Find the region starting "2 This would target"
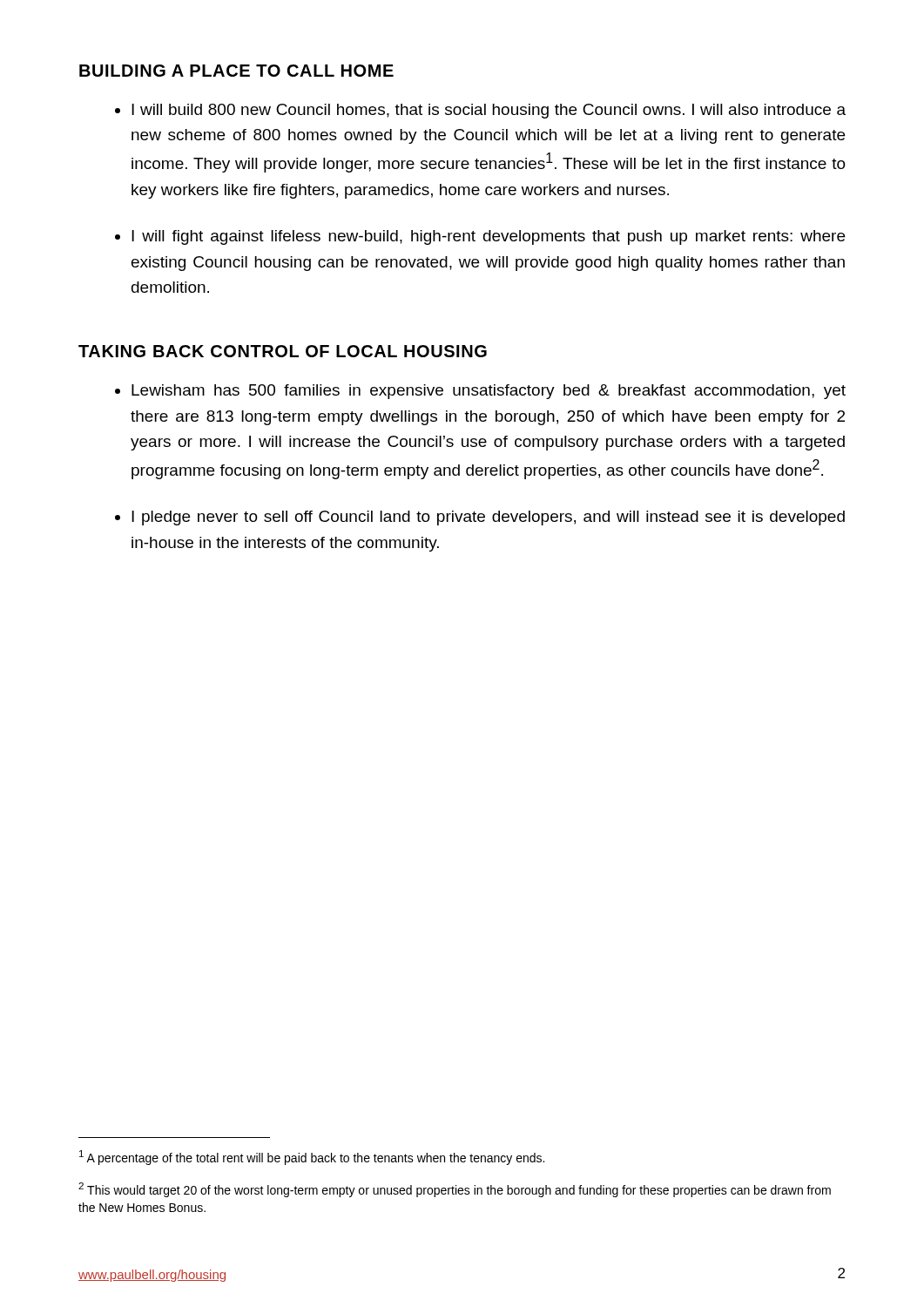The image size is (924, 1307). click(x=455, y=1197)
